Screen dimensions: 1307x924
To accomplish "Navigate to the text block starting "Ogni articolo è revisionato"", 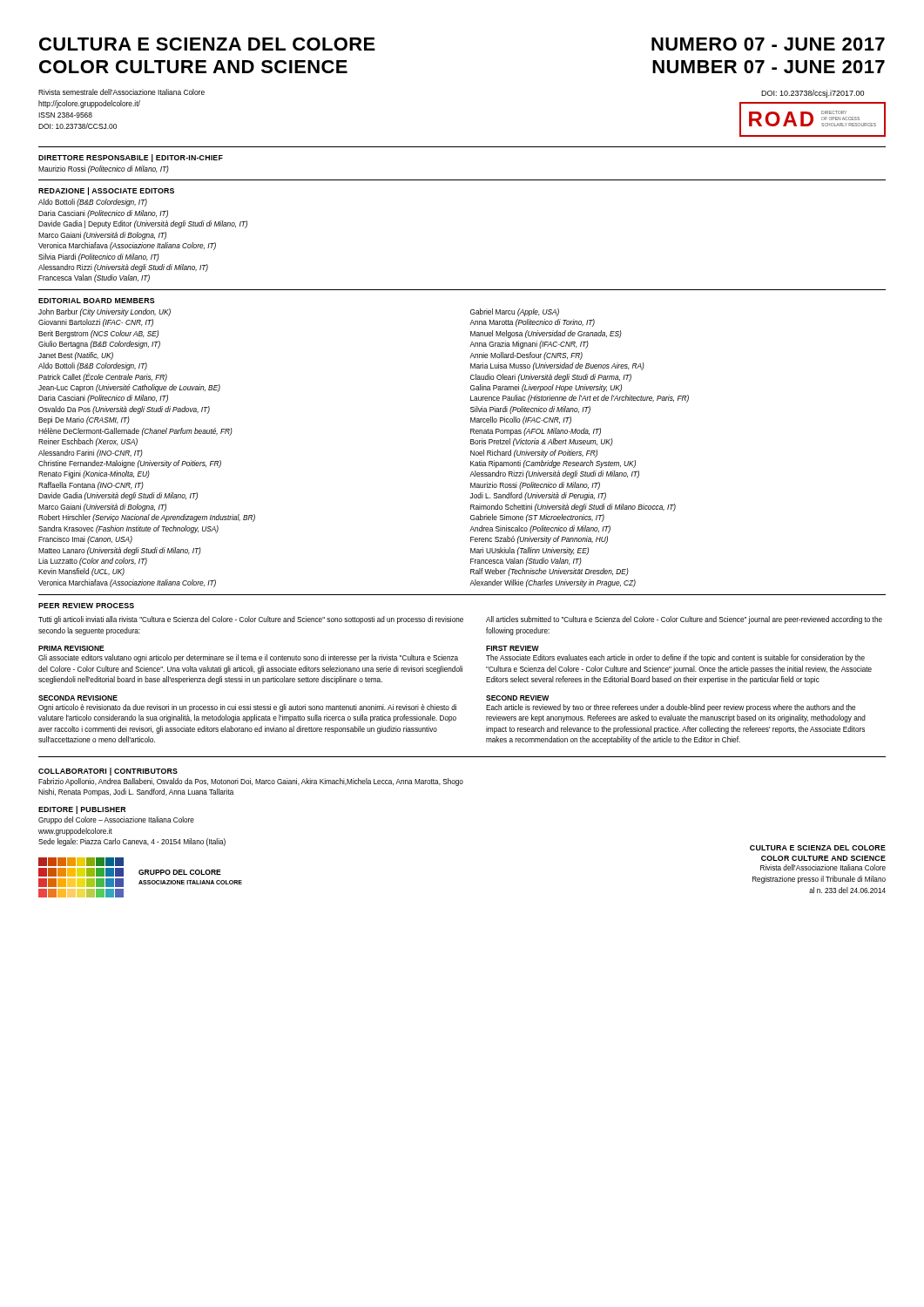I will (x=248, y=724).
